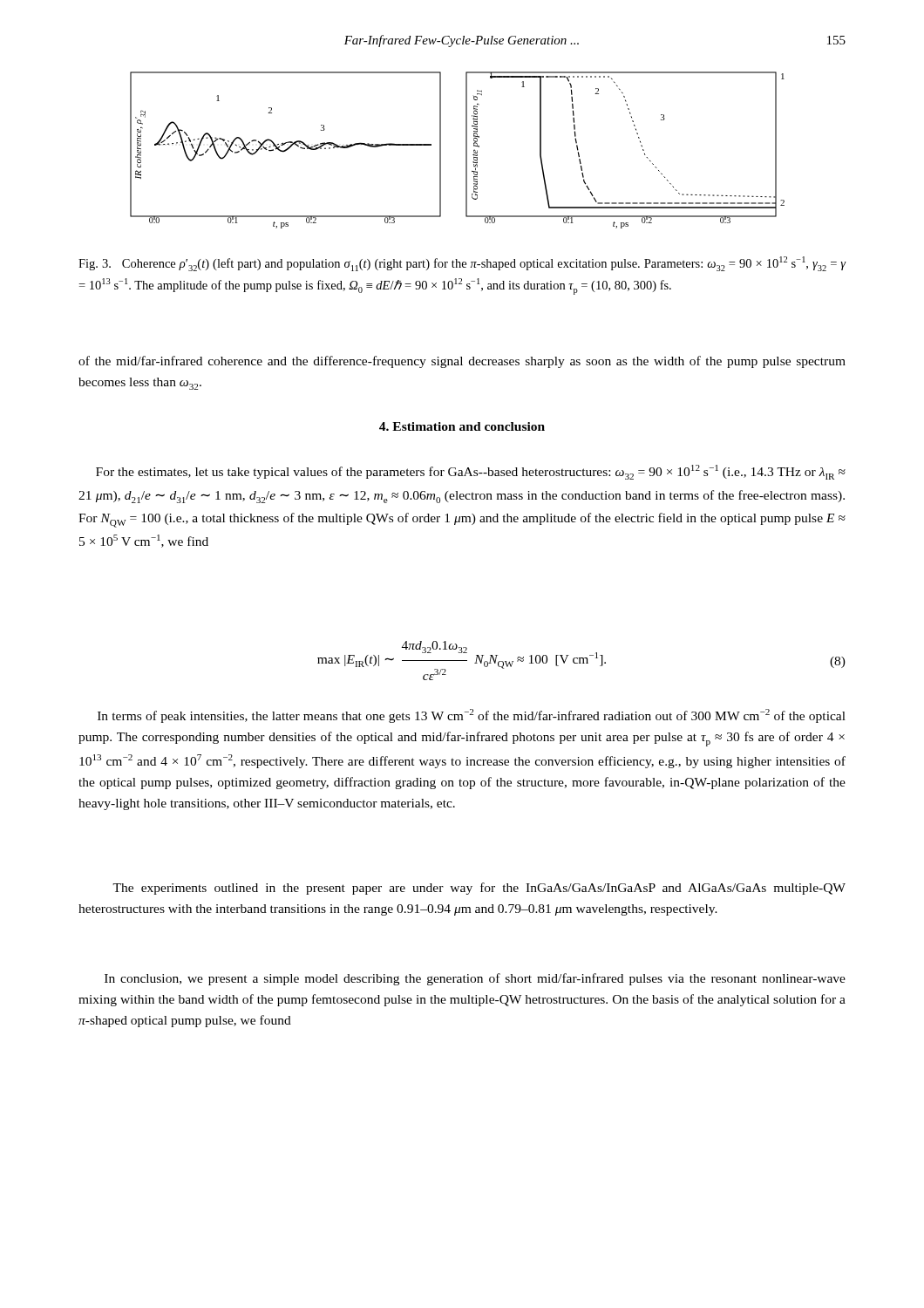Viewport: 924px width, 1308px height.
Task: Click on the element starting "4. Estimation and conclusion"
Action: pos(462,426)
